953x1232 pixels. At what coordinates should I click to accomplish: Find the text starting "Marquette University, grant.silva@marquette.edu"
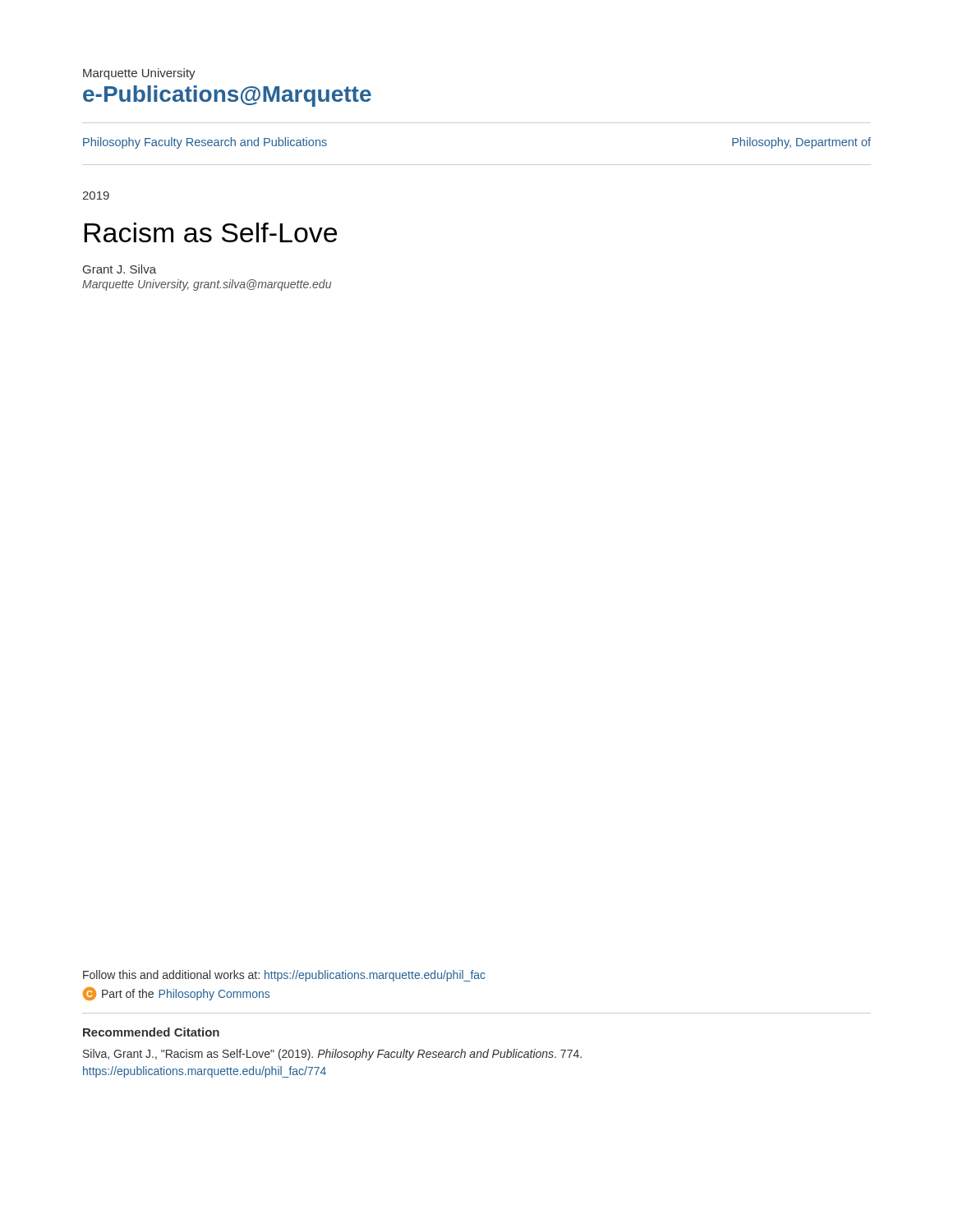(x=207, y=284)
